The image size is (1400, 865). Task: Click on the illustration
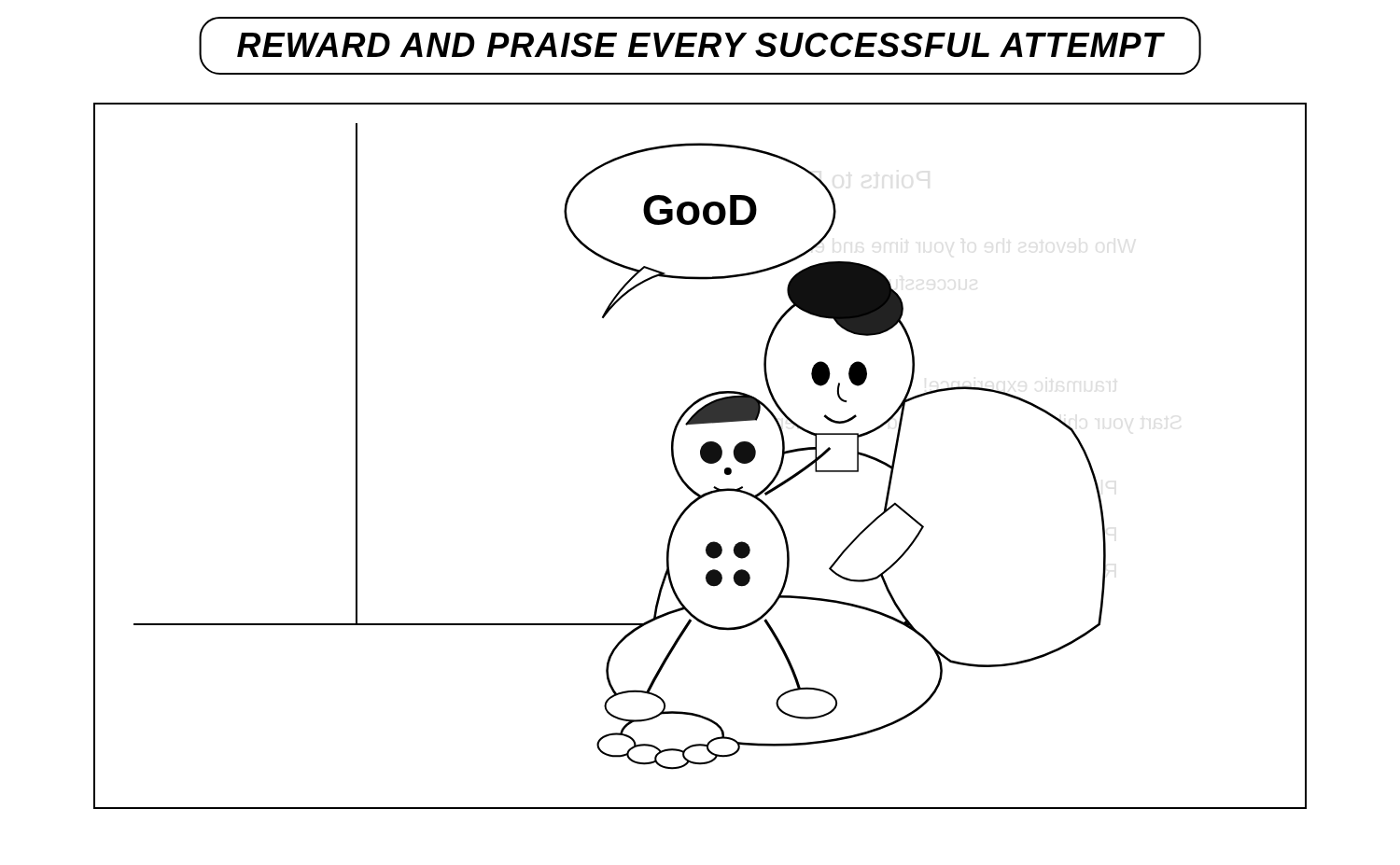tap(700, 456)
